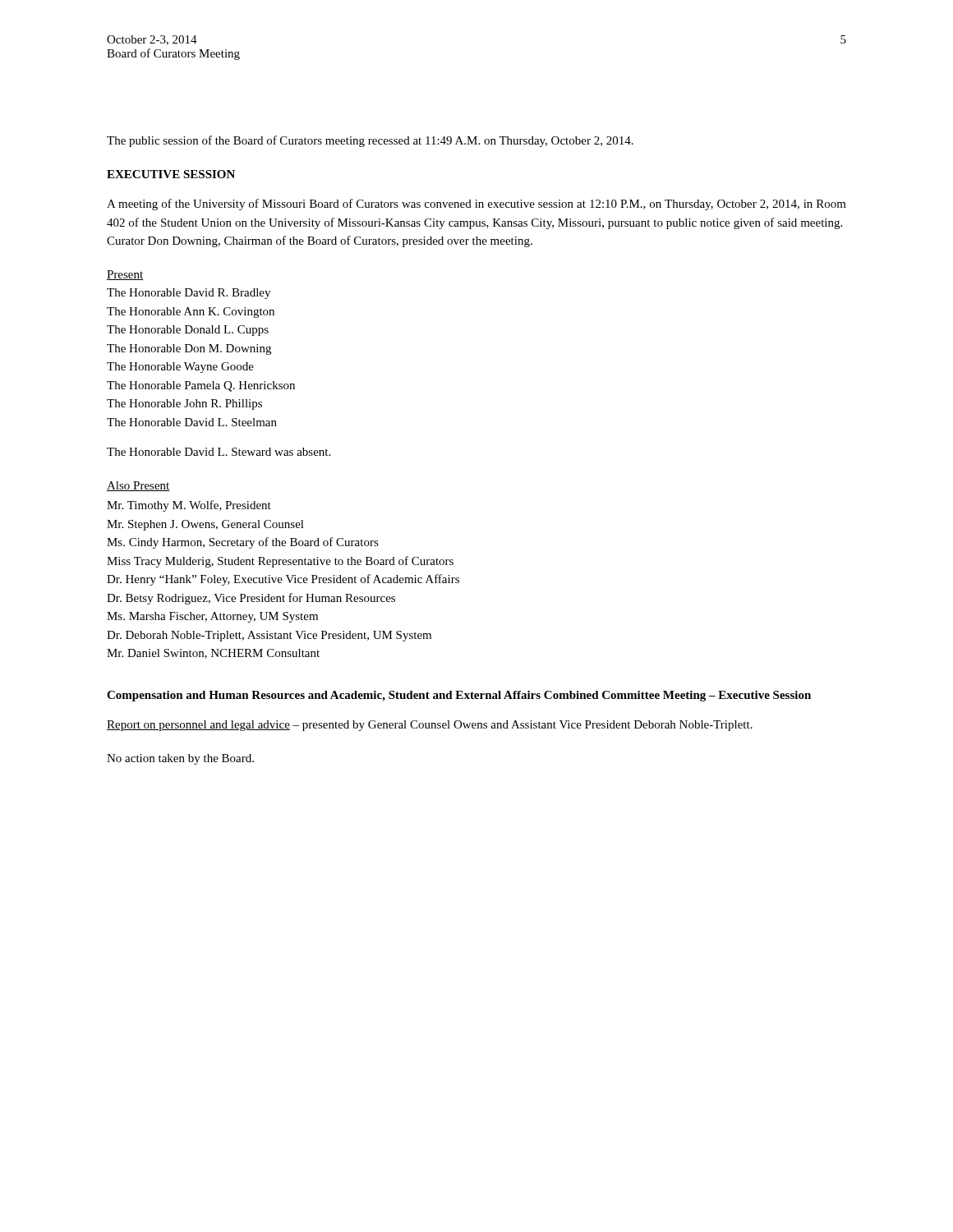Find the block starting "The Honorable John R. Phillips"
Viewport: 953px width, 1232px height.
click(x=185, y=403)
